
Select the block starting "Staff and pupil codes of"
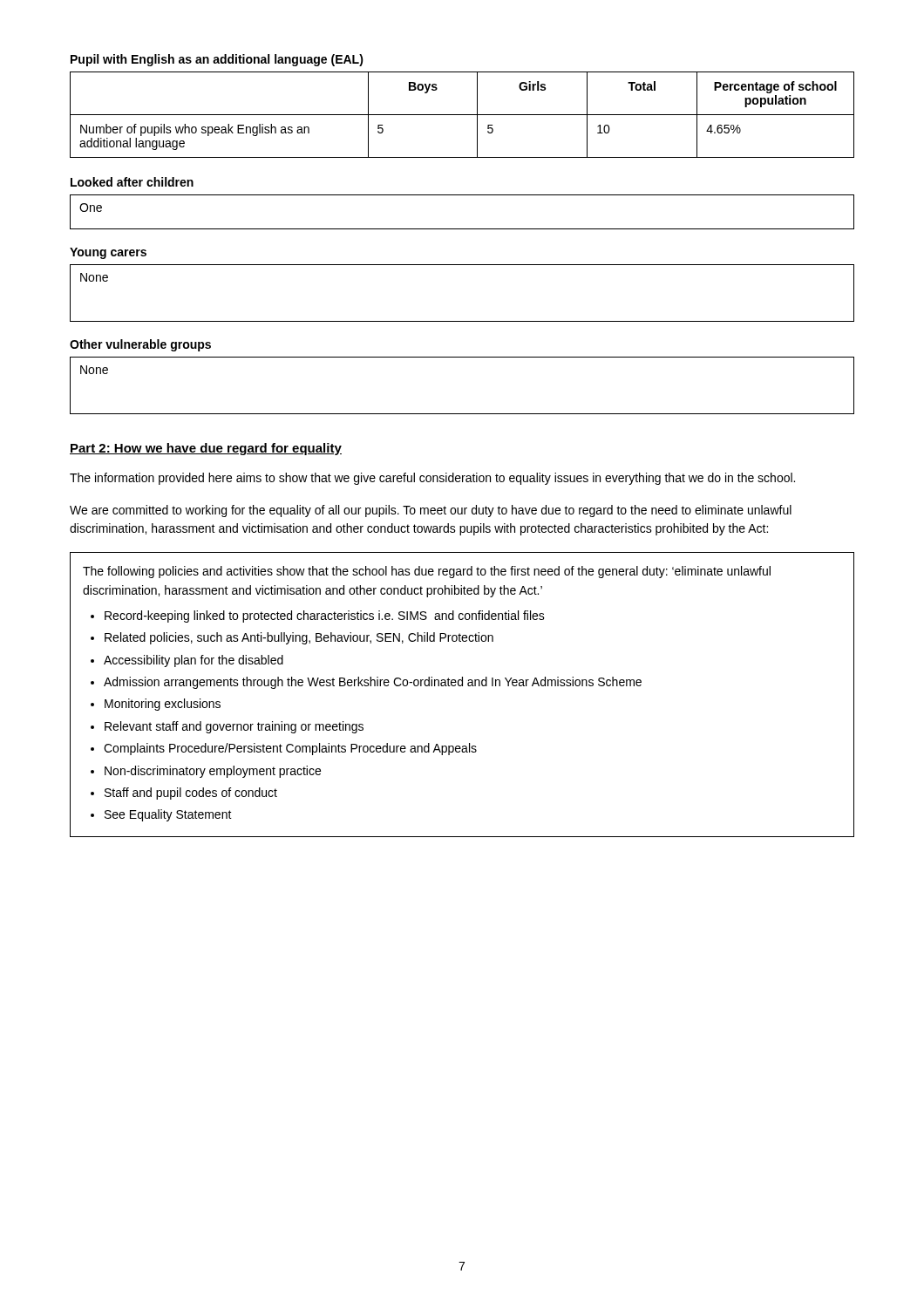click(190, 793)
